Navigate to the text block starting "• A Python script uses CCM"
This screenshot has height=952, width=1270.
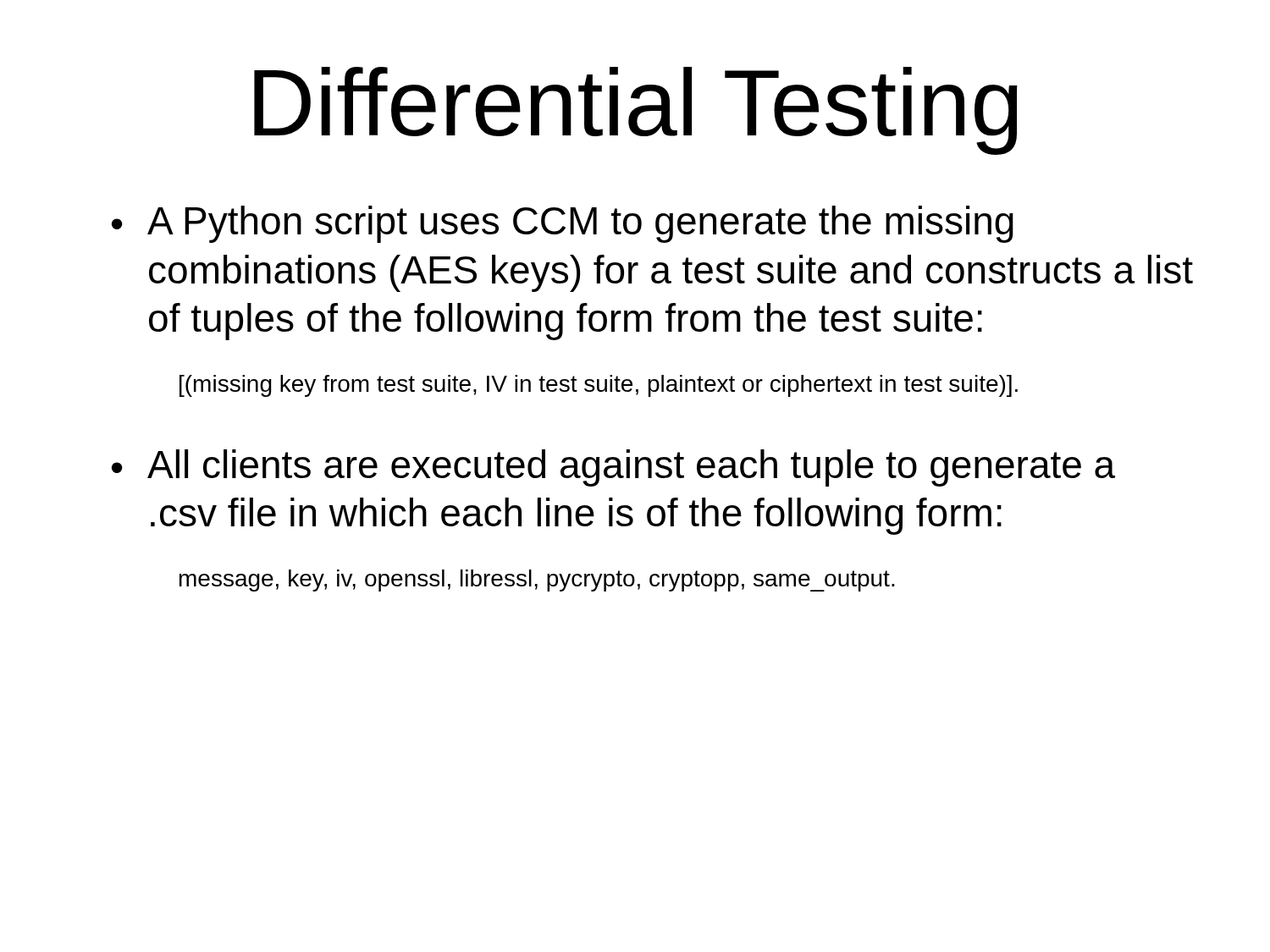coord(652,270)
